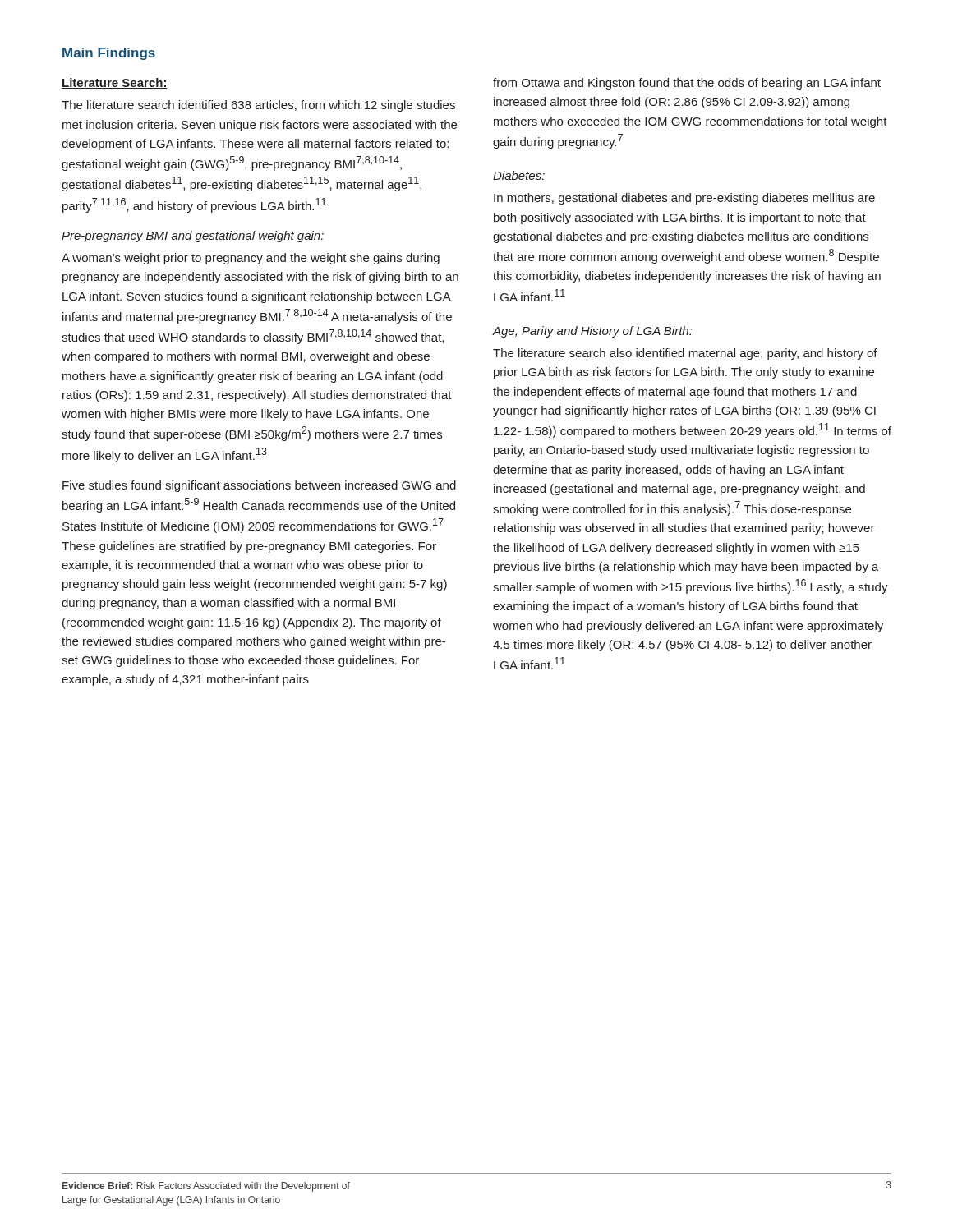Click on the text starting "from Ottawa and"

(x=692, y=112)
